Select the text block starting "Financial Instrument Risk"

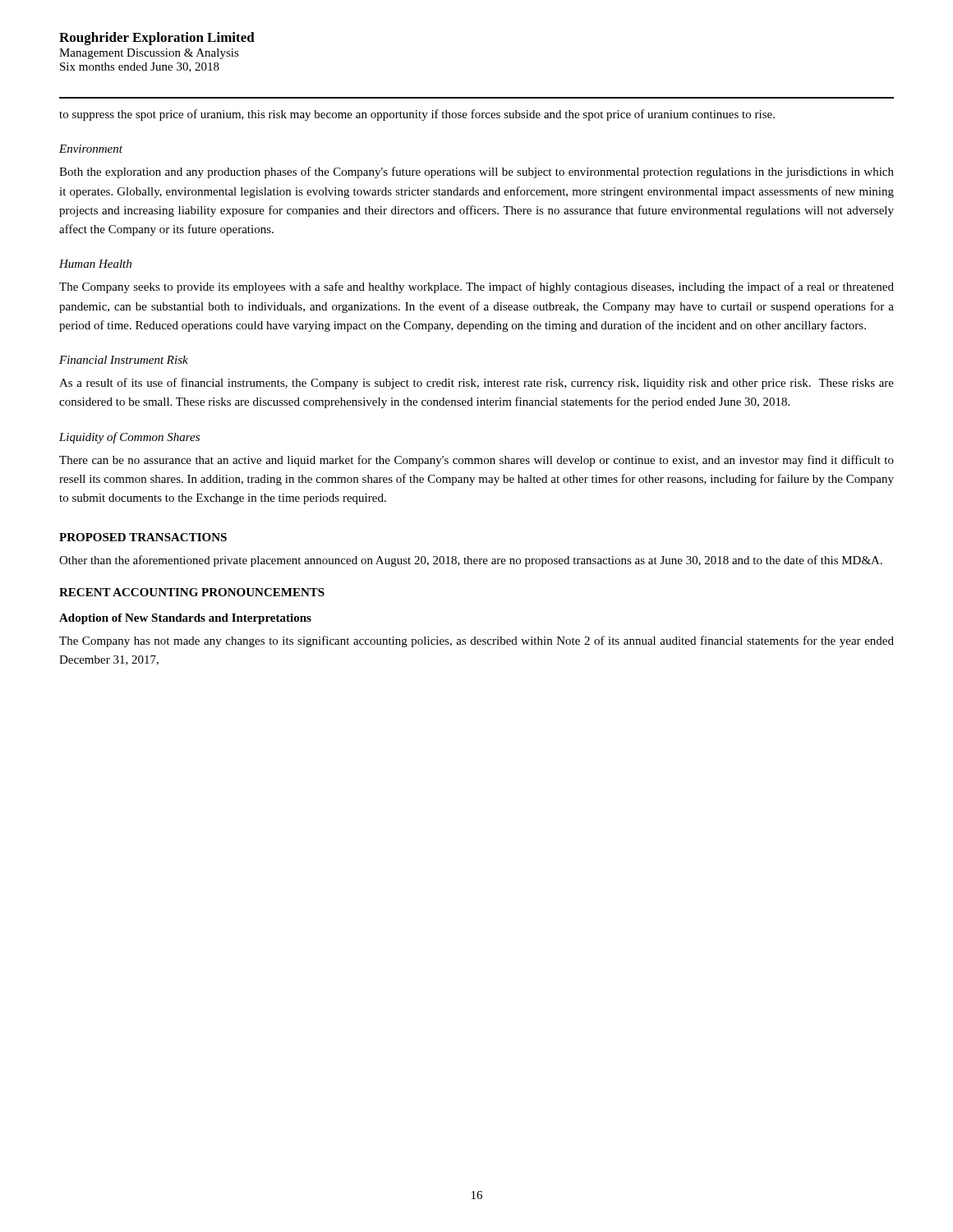pos(124,360)
